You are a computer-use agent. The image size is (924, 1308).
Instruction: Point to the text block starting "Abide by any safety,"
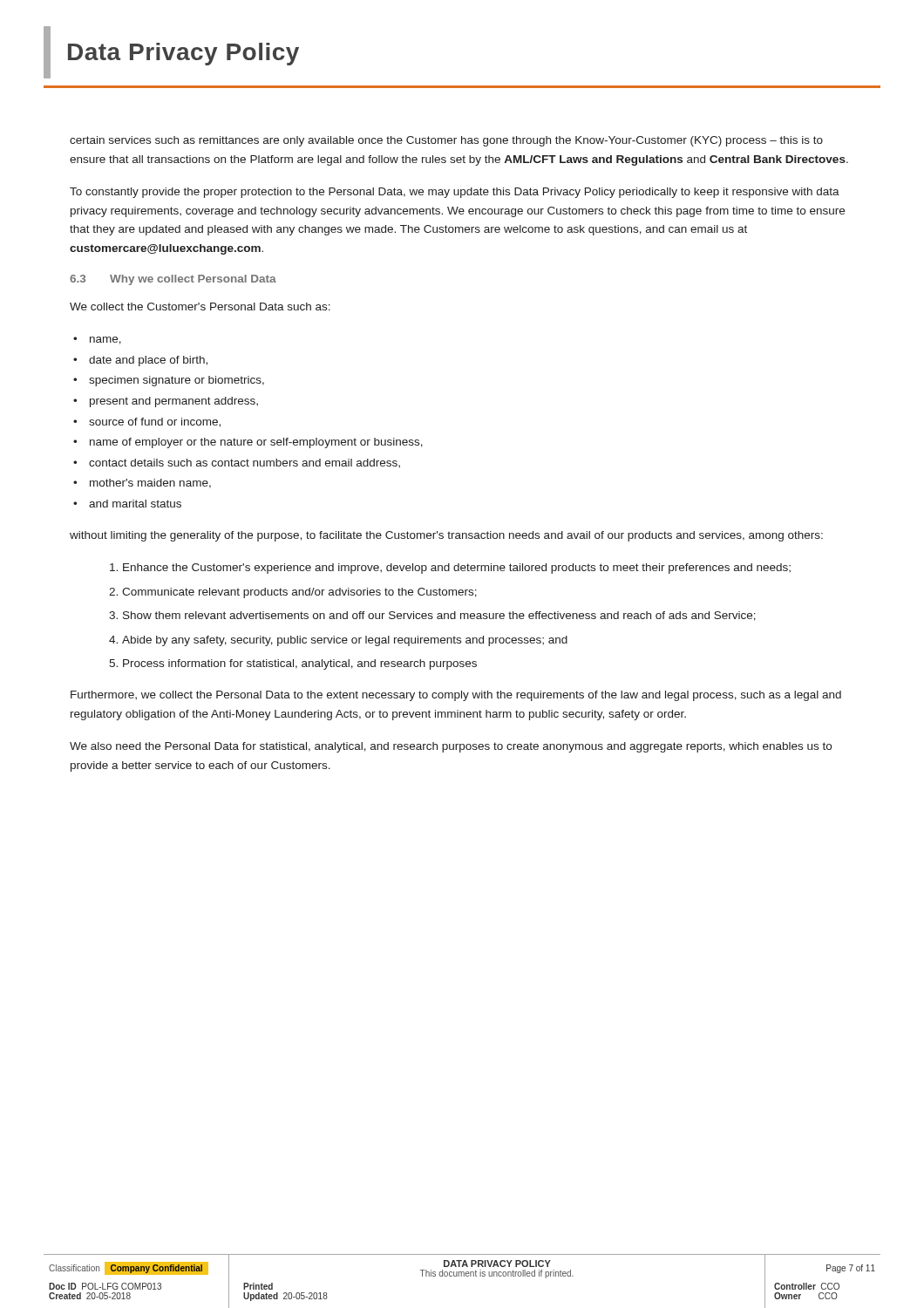click(x=345, y=639)
